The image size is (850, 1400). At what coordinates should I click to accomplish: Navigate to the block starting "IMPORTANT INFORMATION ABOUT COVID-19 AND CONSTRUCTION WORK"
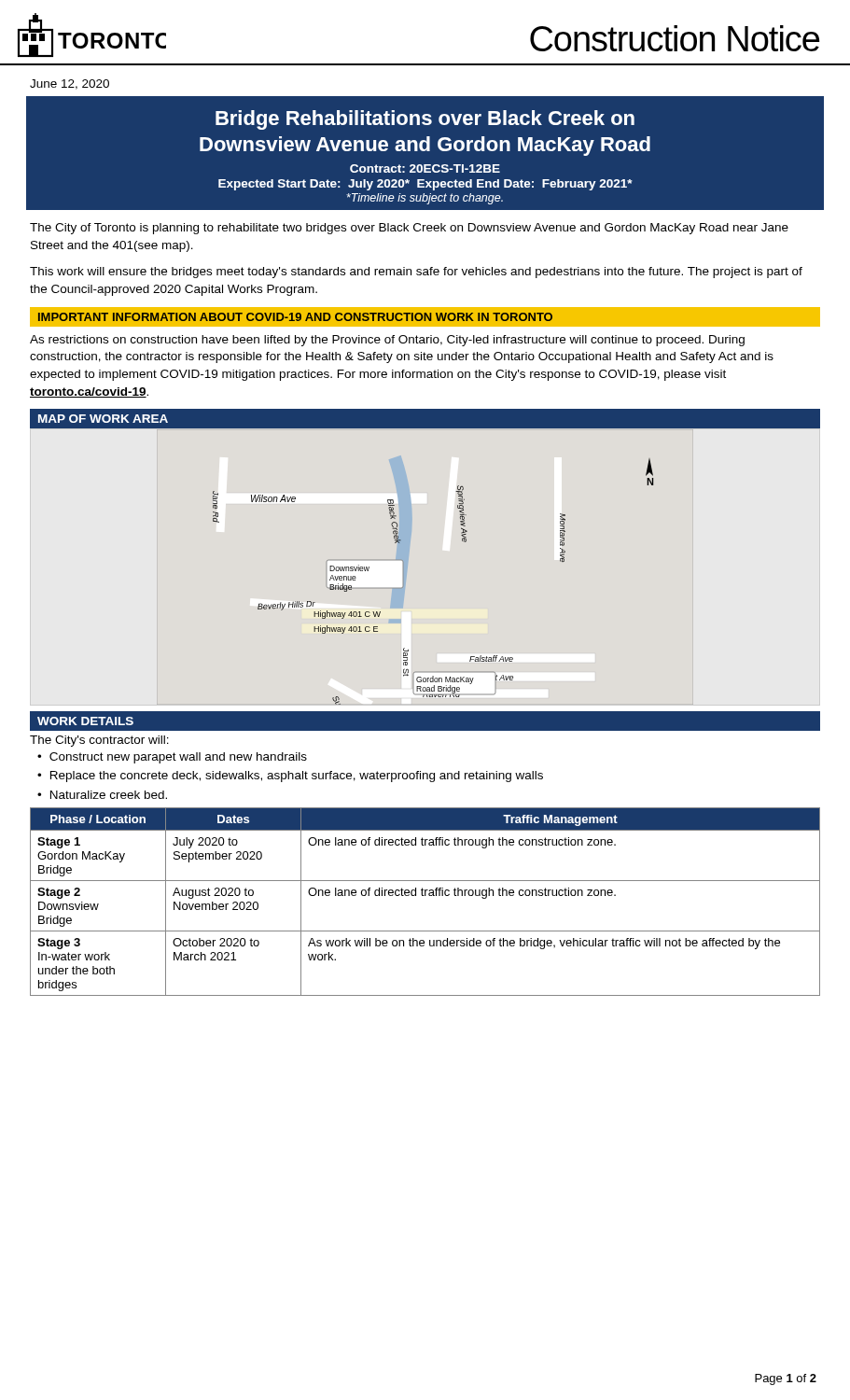[x=295, y=316]
